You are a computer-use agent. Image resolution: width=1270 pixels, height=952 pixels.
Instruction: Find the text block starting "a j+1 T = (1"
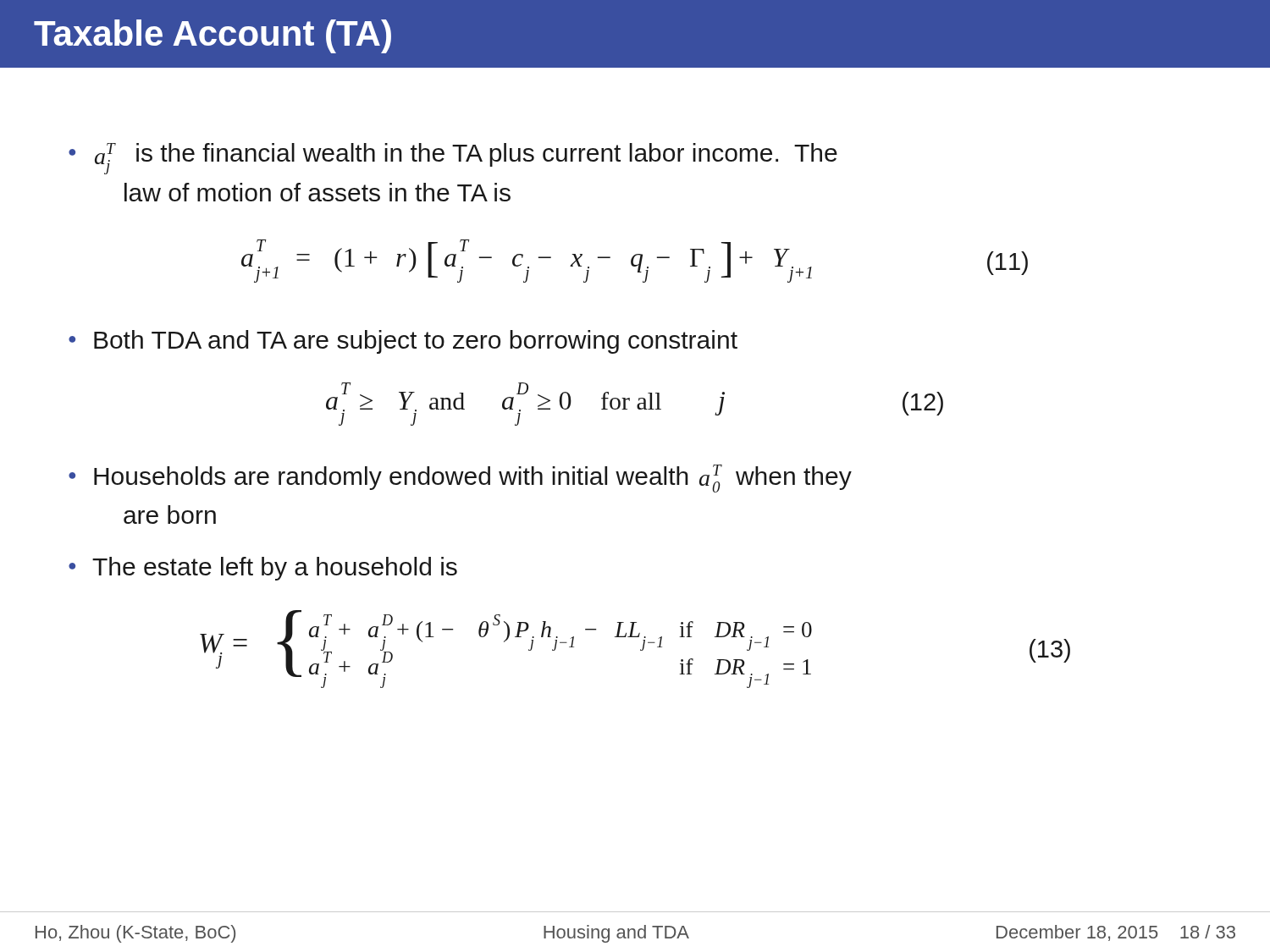click(x=635, y=261)
